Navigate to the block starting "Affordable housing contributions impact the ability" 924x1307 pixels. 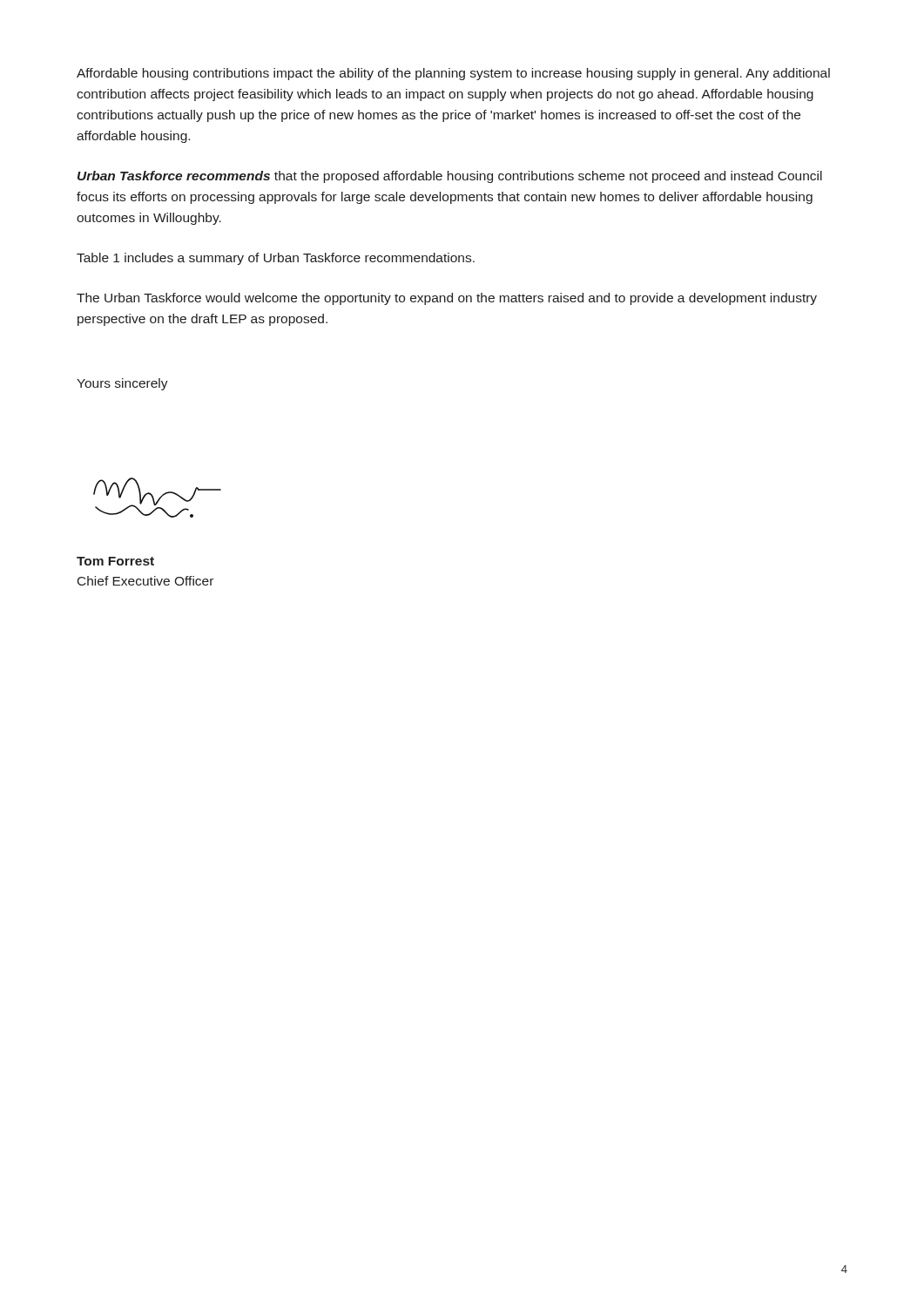[454, 104]
